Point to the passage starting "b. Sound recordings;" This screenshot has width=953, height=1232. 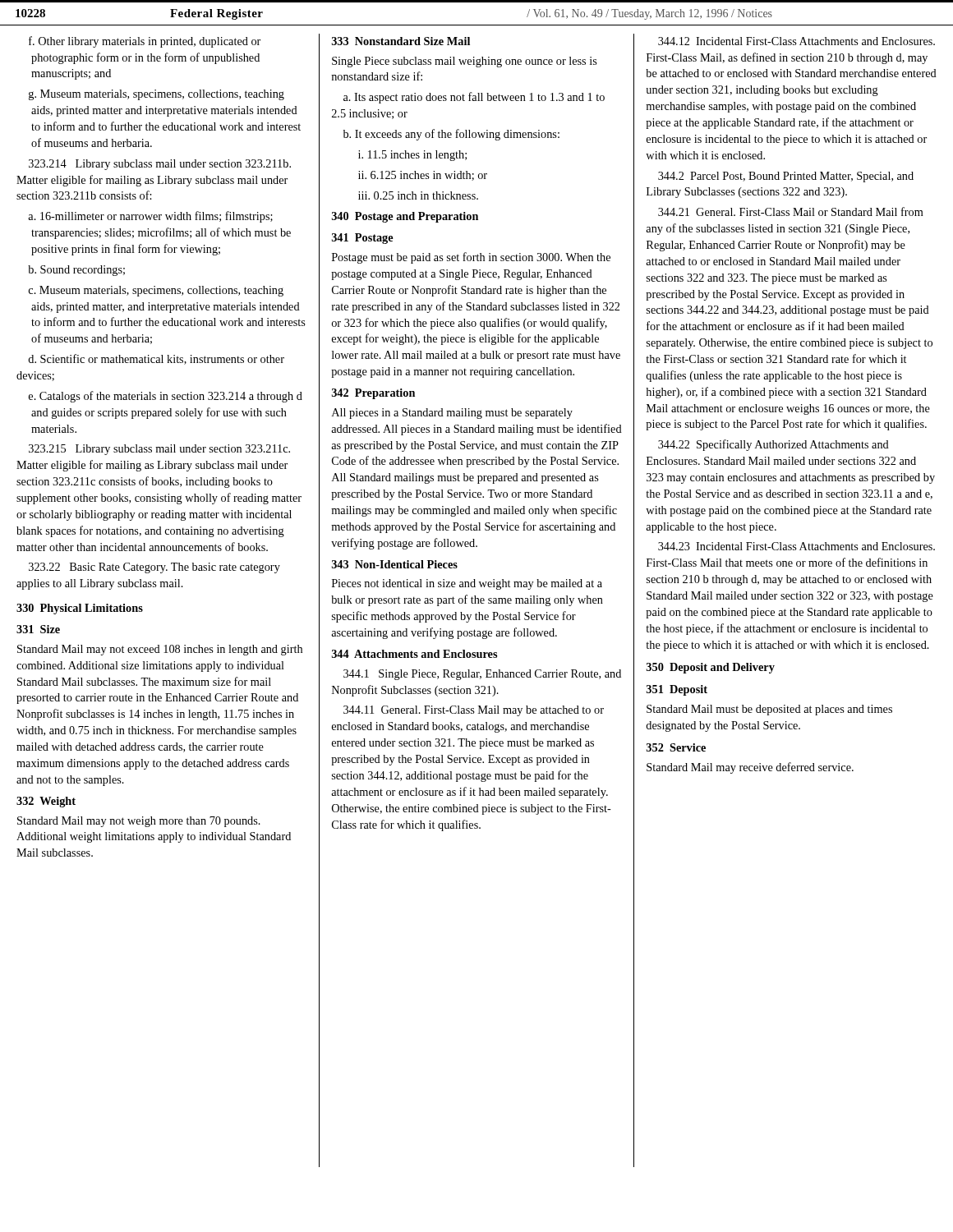click(x=76, y=271)
